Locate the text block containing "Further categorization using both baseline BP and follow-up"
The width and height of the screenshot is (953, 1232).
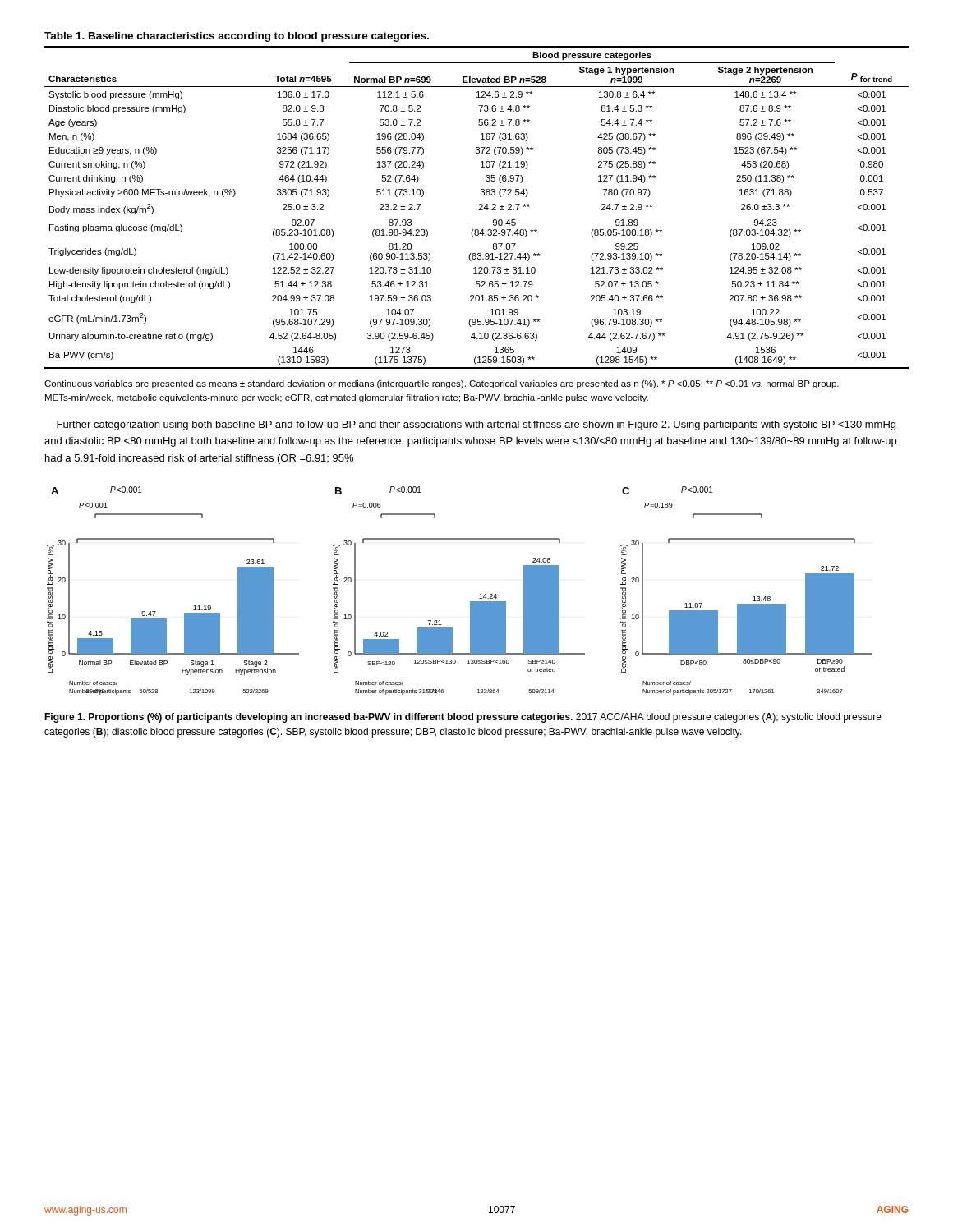point(471,441)
